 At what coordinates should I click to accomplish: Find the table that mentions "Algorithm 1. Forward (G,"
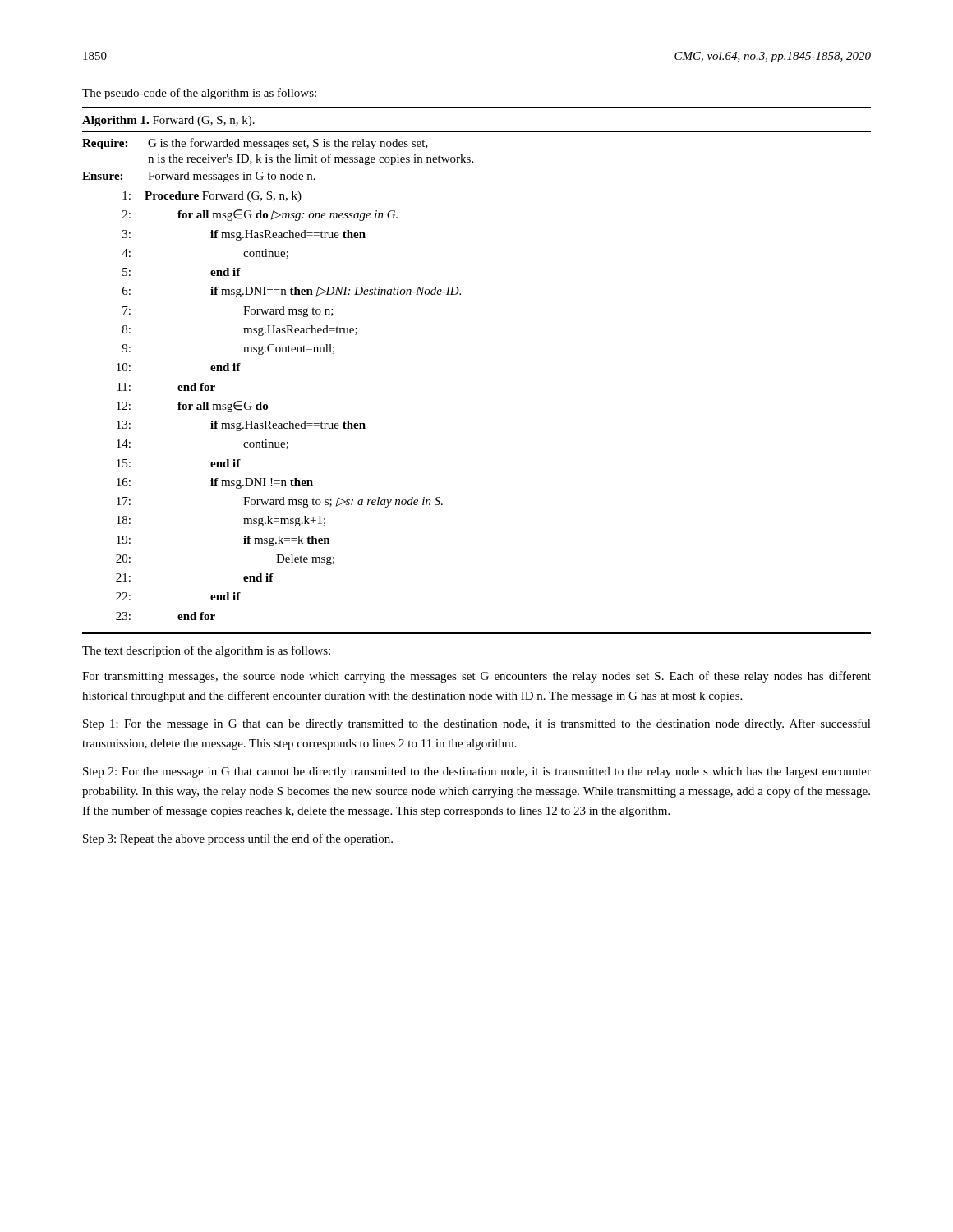[x=476, y=370]
